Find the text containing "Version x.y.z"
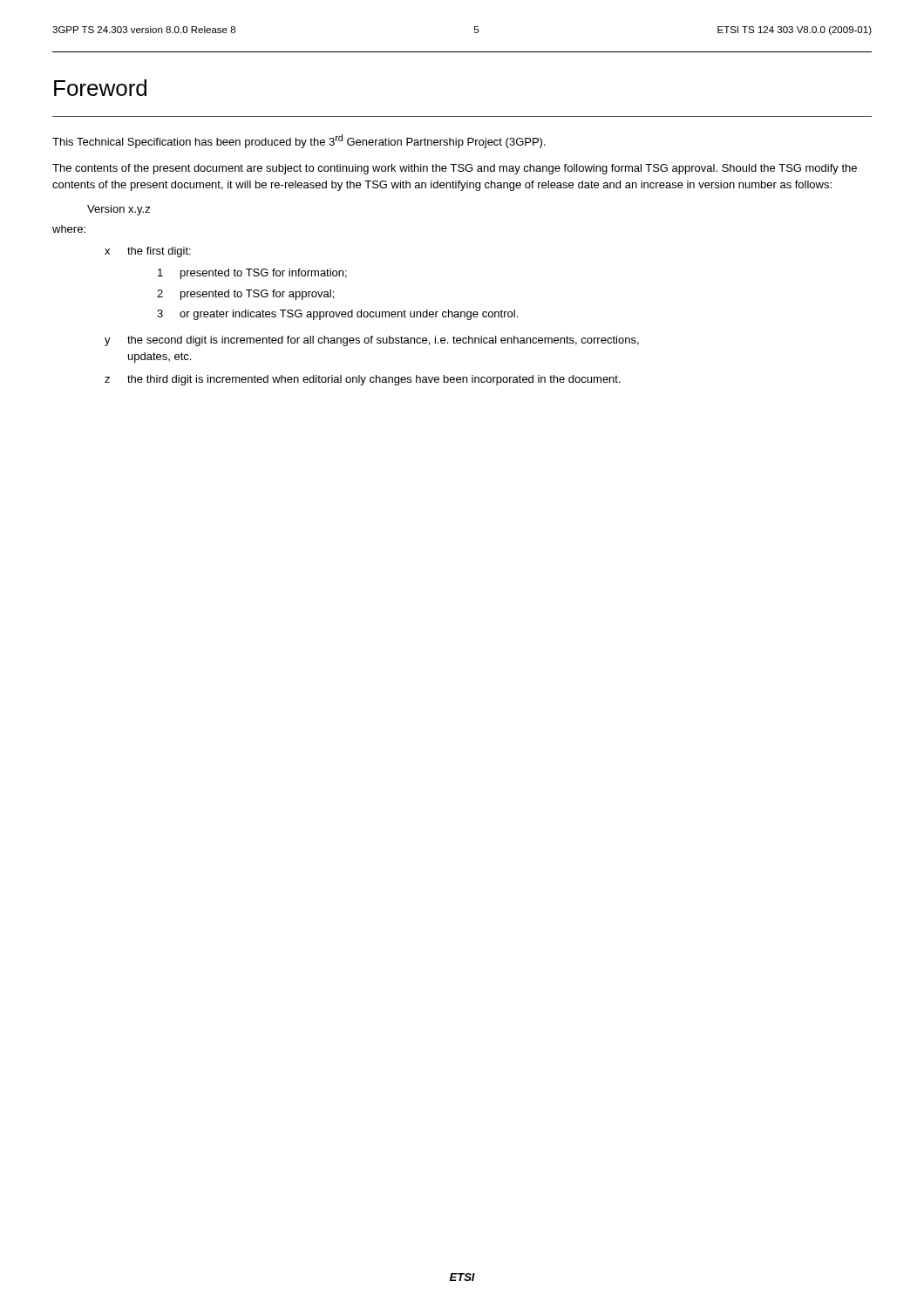Screen dimensions: 1308x924 click(x=119, y=209)
